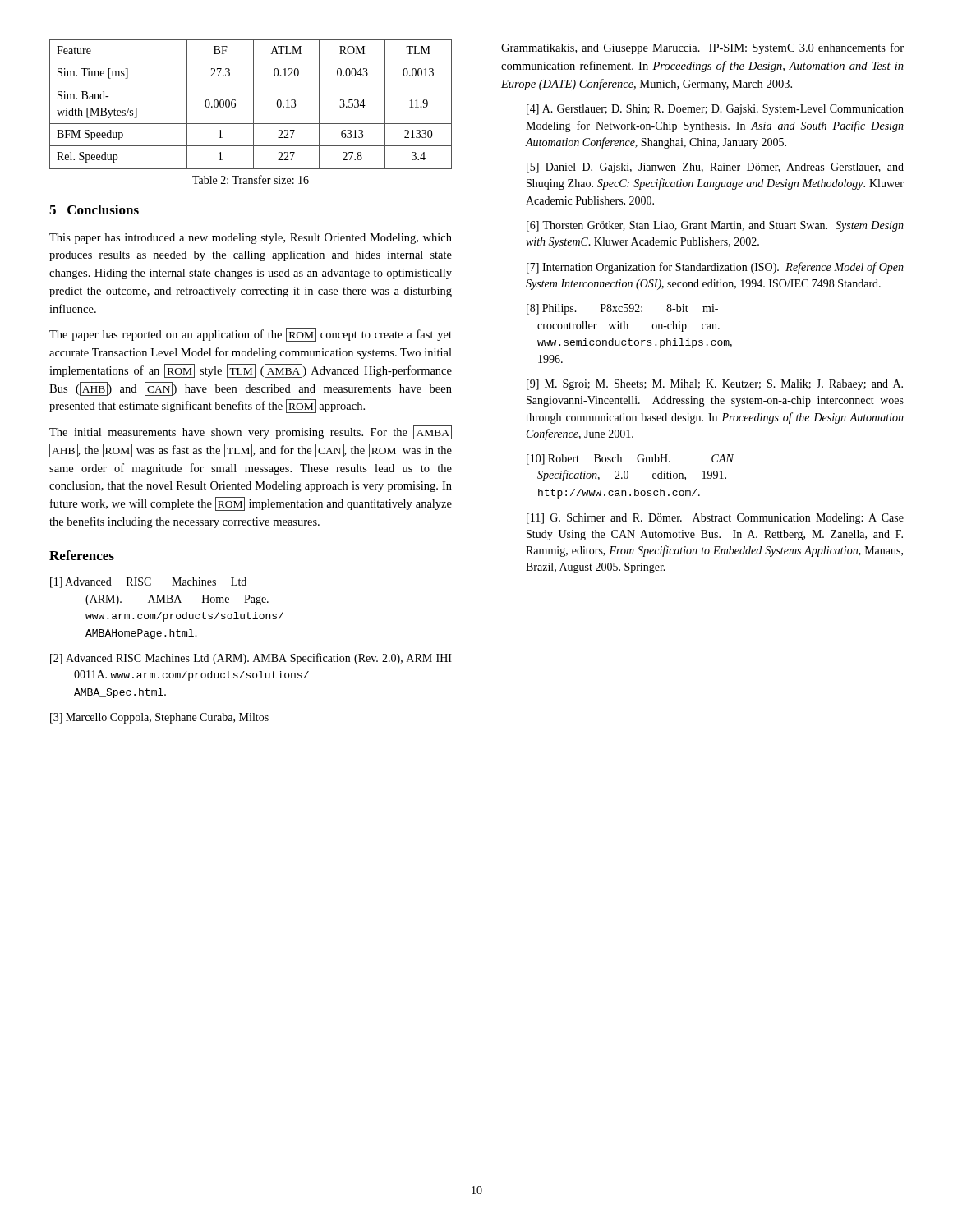This screenshot has width=953, height=1232.
Task: Find the block on this page that starts "This paper has introduced a new modeling"
Action: [x=251, y=274]
